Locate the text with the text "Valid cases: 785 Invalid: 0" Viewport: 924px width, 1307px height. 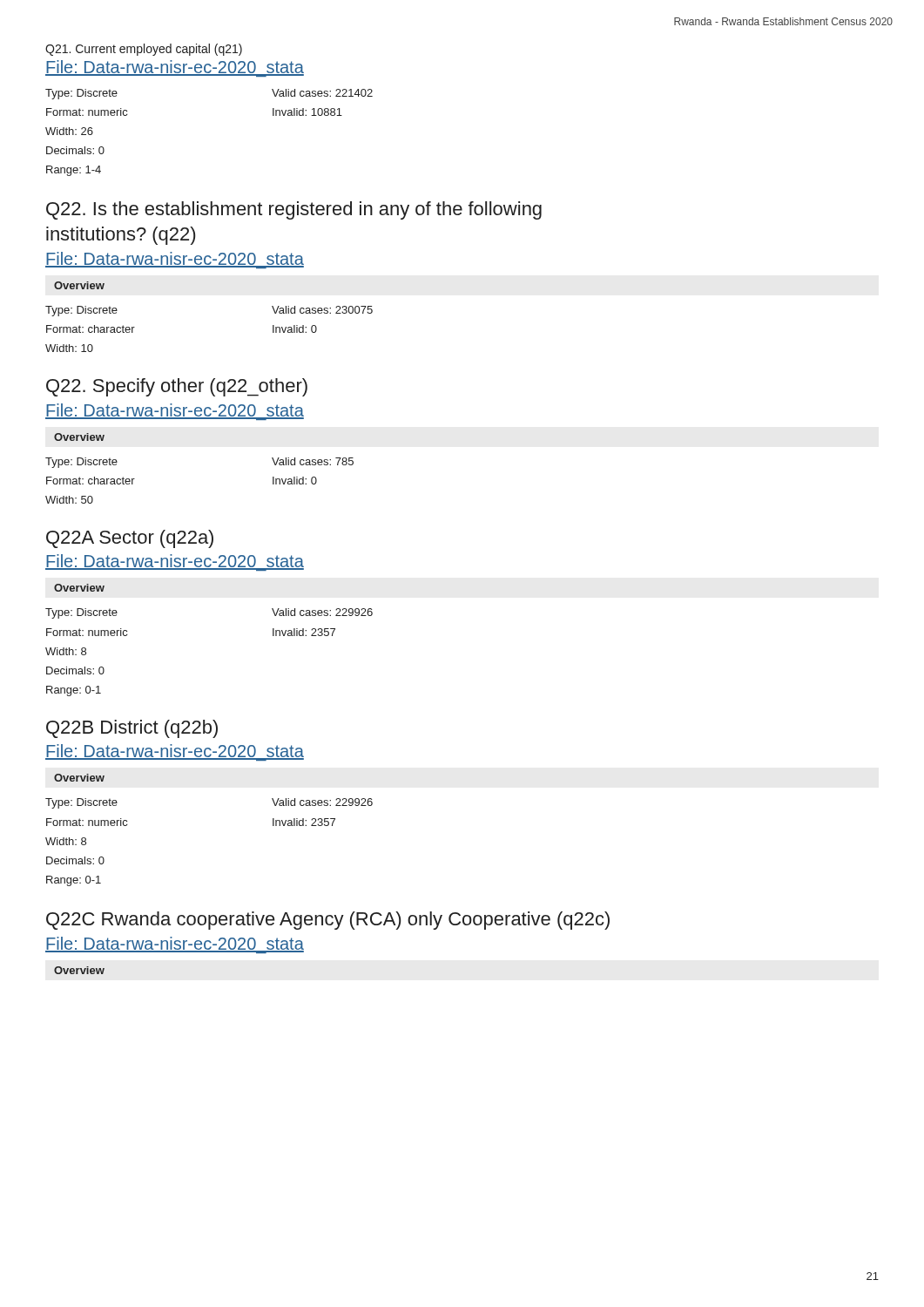point(313,471)
